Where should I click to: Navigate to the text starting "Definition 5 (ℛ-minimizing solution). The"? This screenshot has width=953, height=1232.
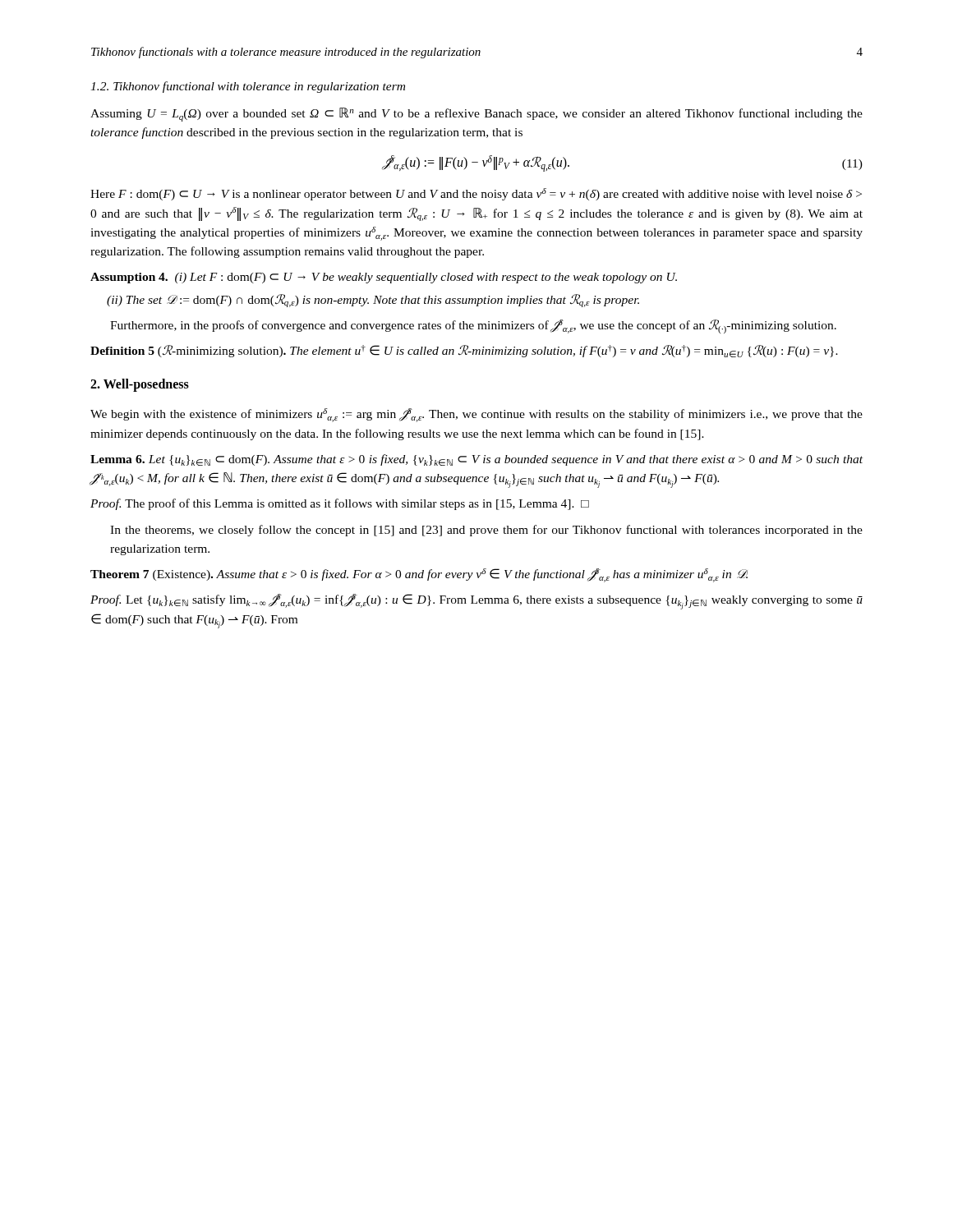click(x=464, y=351)
